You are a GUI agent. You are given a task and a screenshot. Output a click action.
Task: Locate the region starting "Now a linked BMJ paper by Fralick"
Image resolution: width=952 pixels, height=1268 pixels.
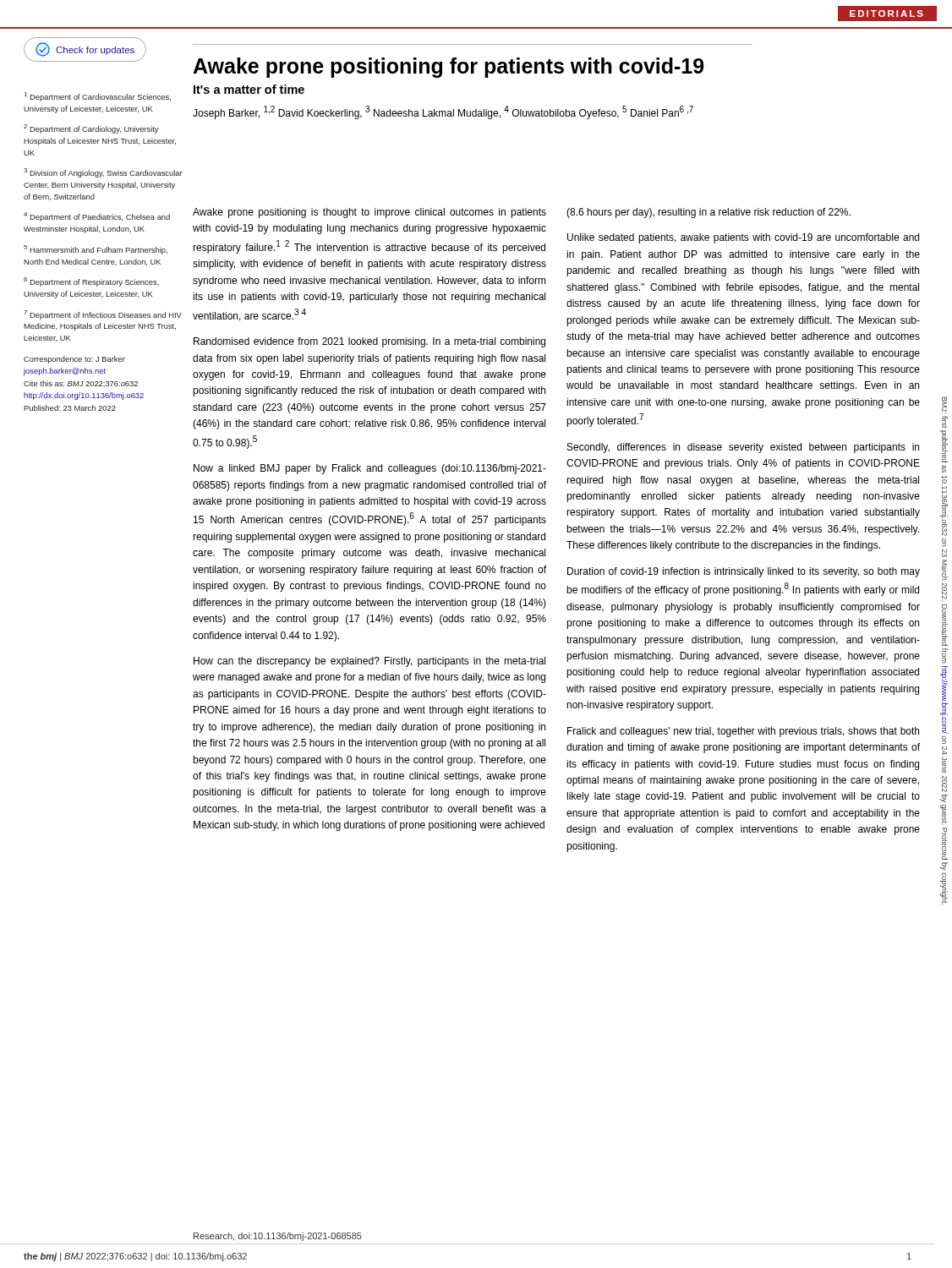[x=369, y=552]
